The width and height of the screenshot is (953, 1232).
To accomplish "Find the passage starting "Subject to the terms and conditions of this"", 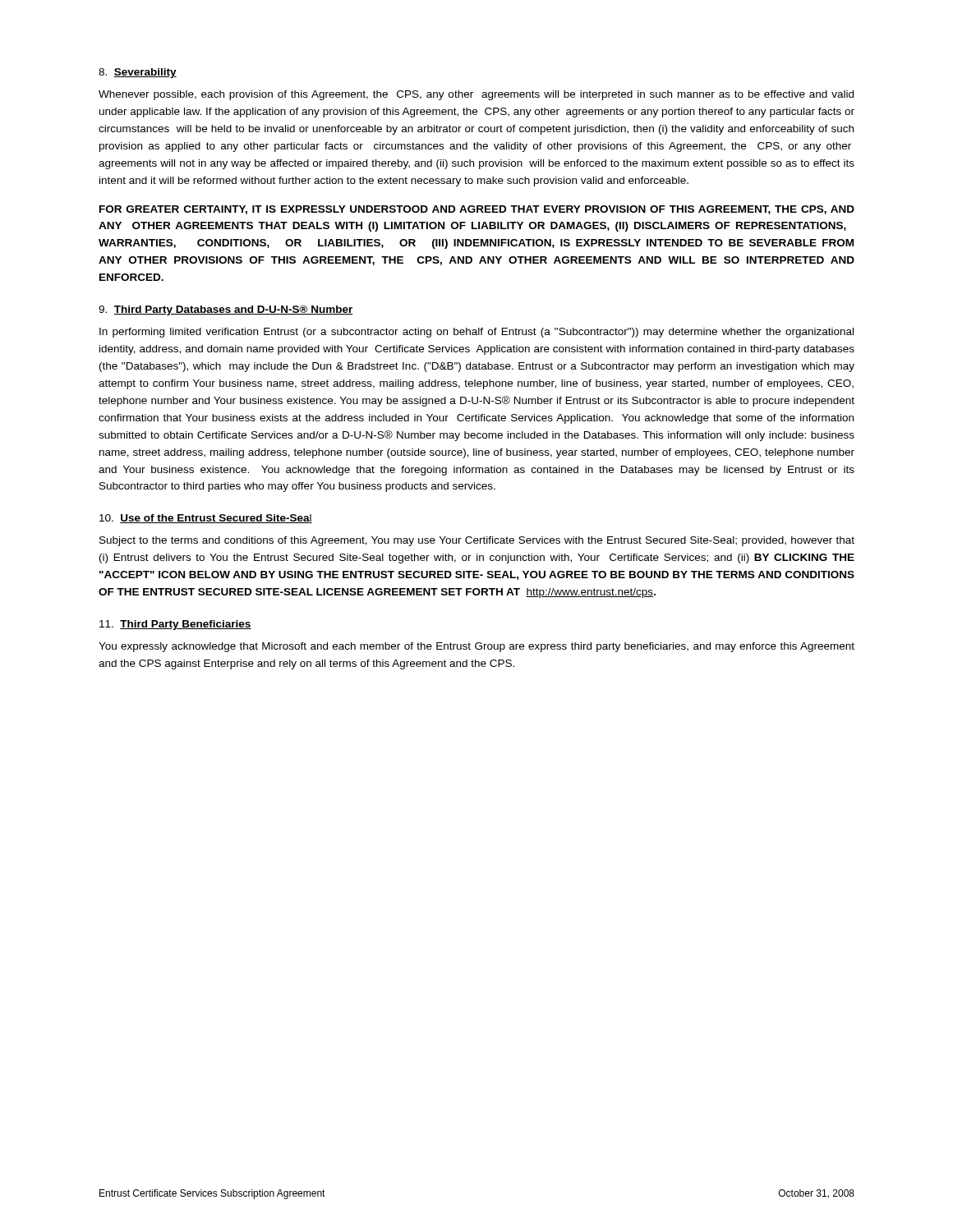I will click(x=476, y=566).
